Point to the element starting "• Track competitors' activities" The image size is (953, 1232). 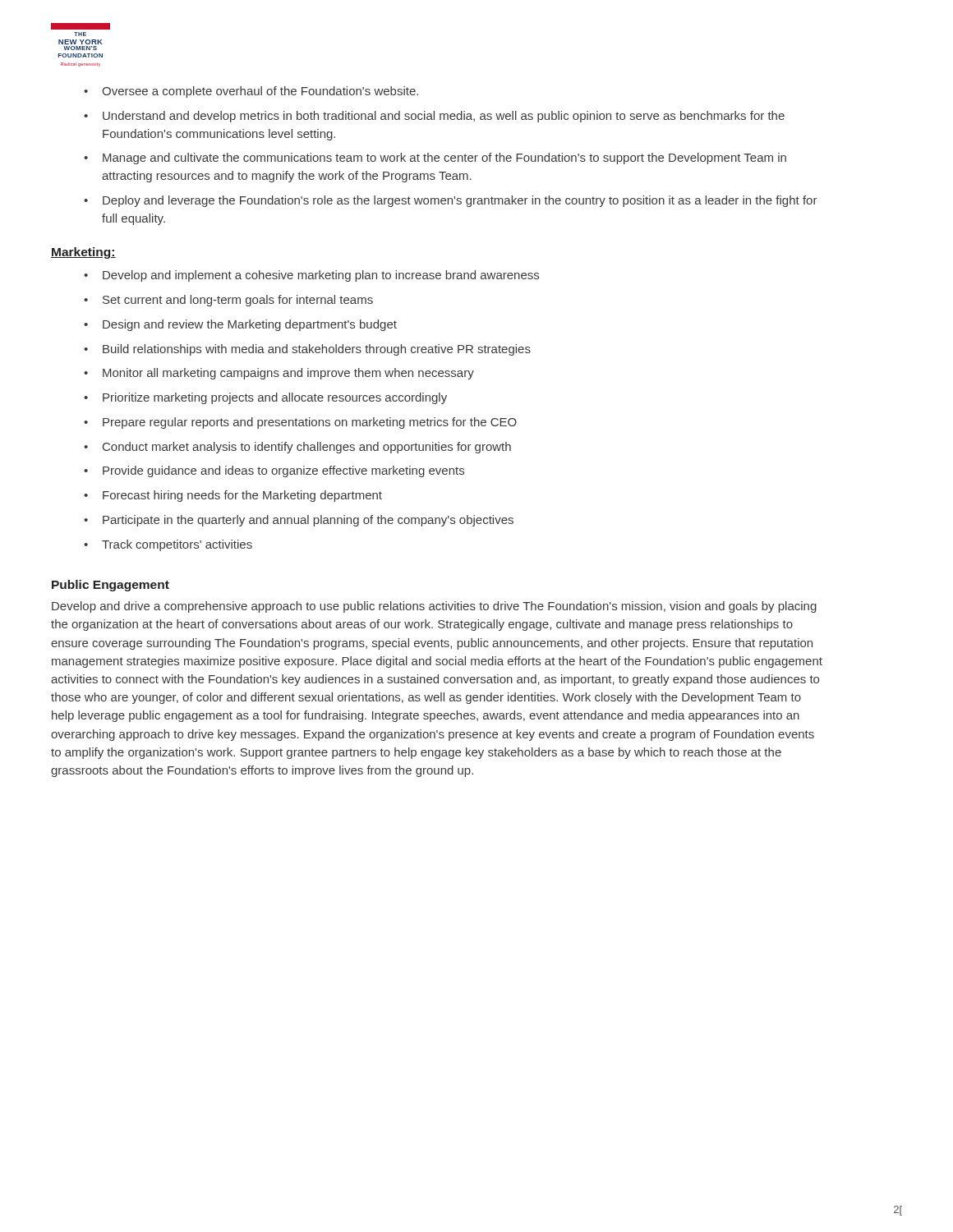pyautogui.click(x=168, y=545)
